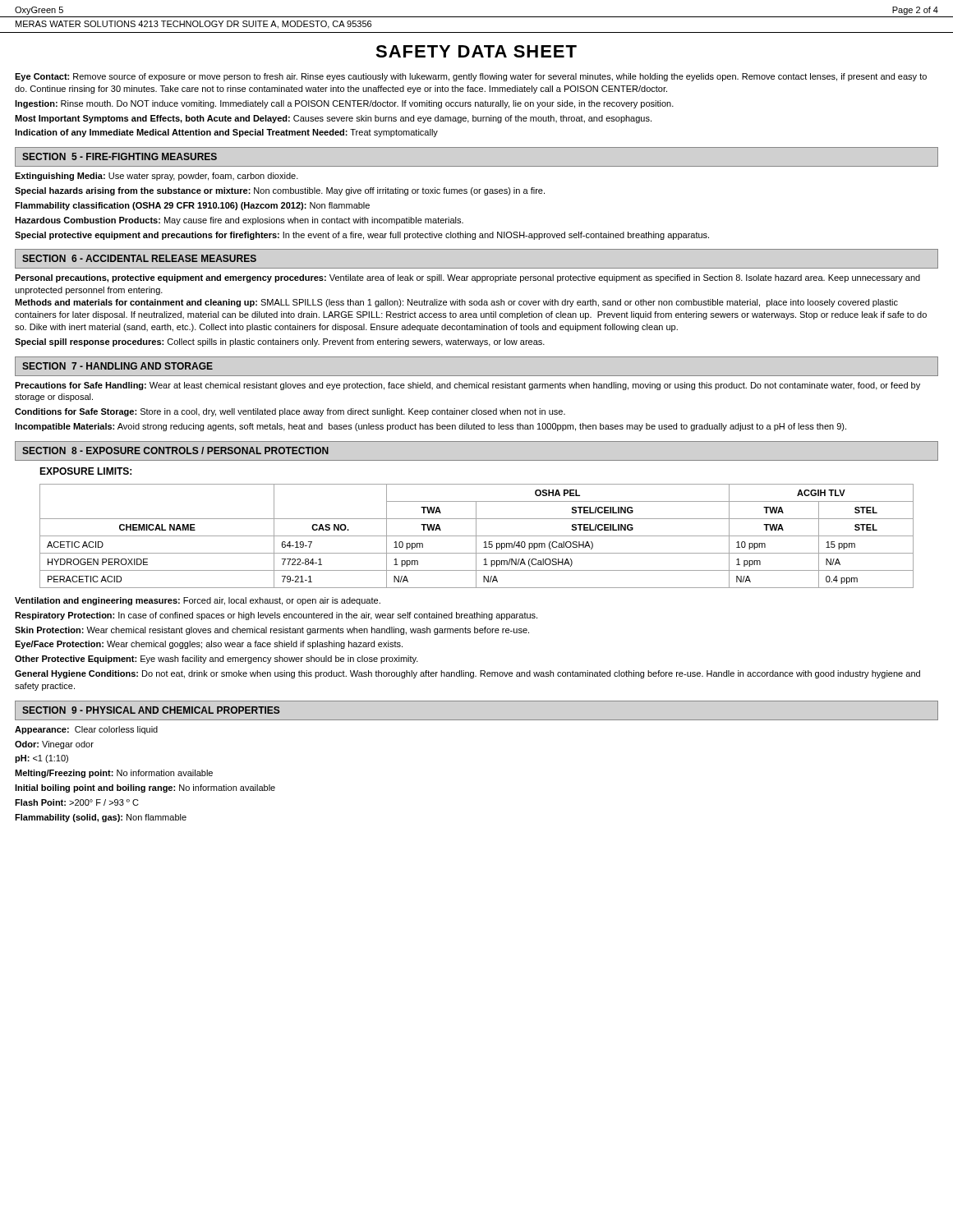Find the passage starting "Skin Protection: Wear chemical resistant"
953x1232 pixels.
[x=272, y=630]
